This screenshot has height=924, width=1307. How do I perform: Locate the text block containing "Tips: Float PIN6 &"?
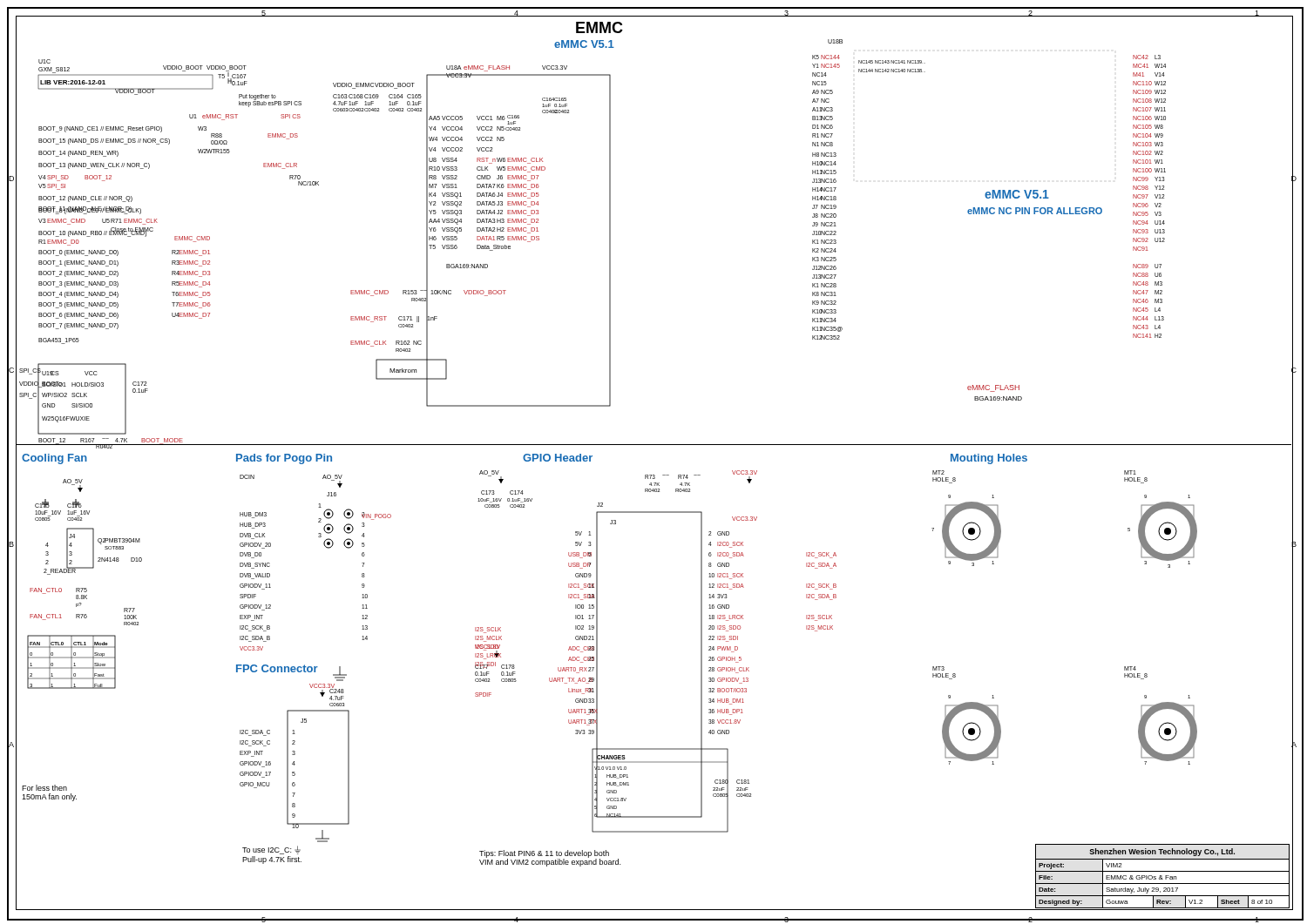[x=550, y=858]
